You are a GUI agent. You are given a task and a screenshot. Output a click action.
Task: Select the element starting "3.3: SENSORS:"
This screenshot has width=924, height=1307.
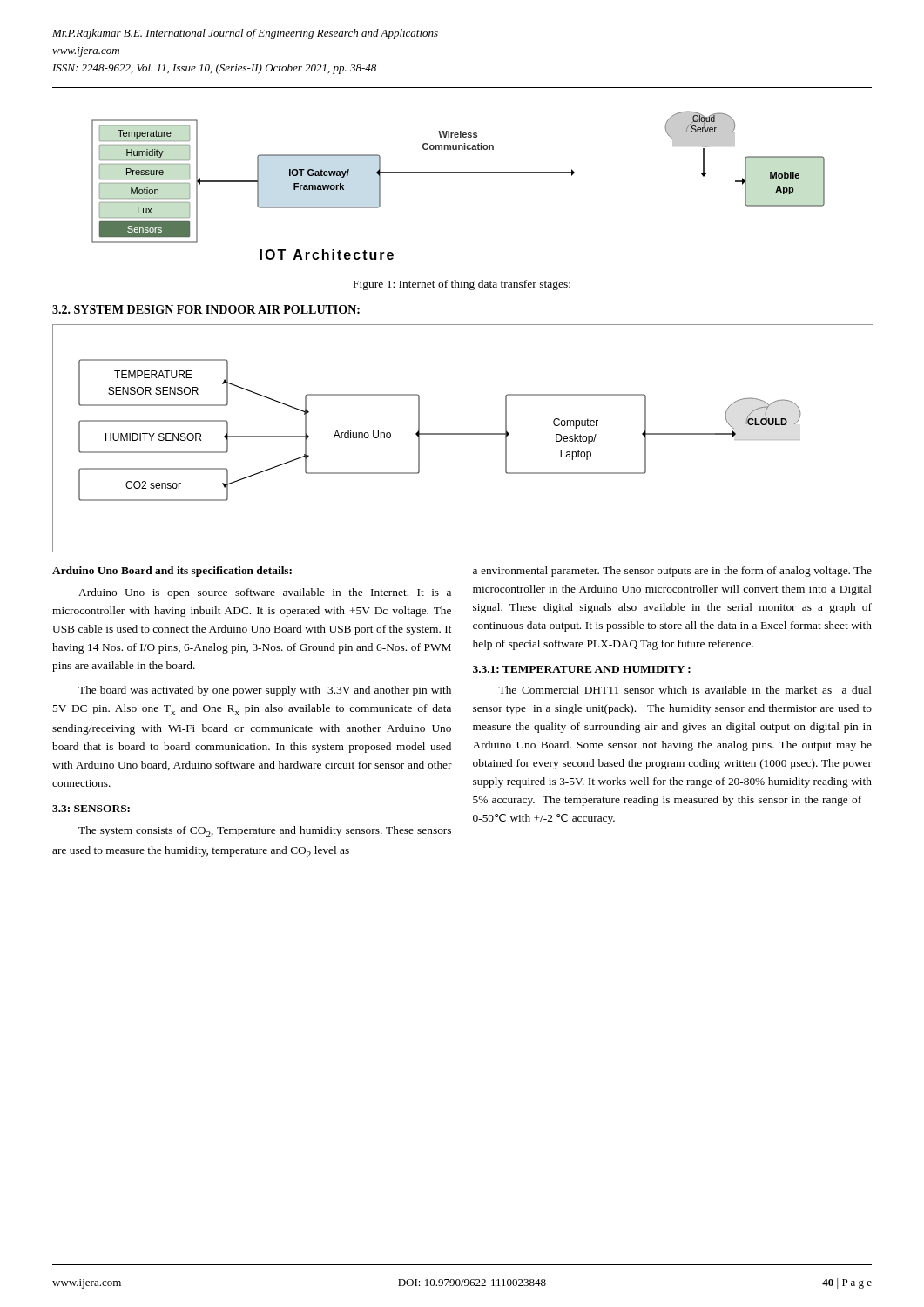pyautogui.click(x=91, y=808)
